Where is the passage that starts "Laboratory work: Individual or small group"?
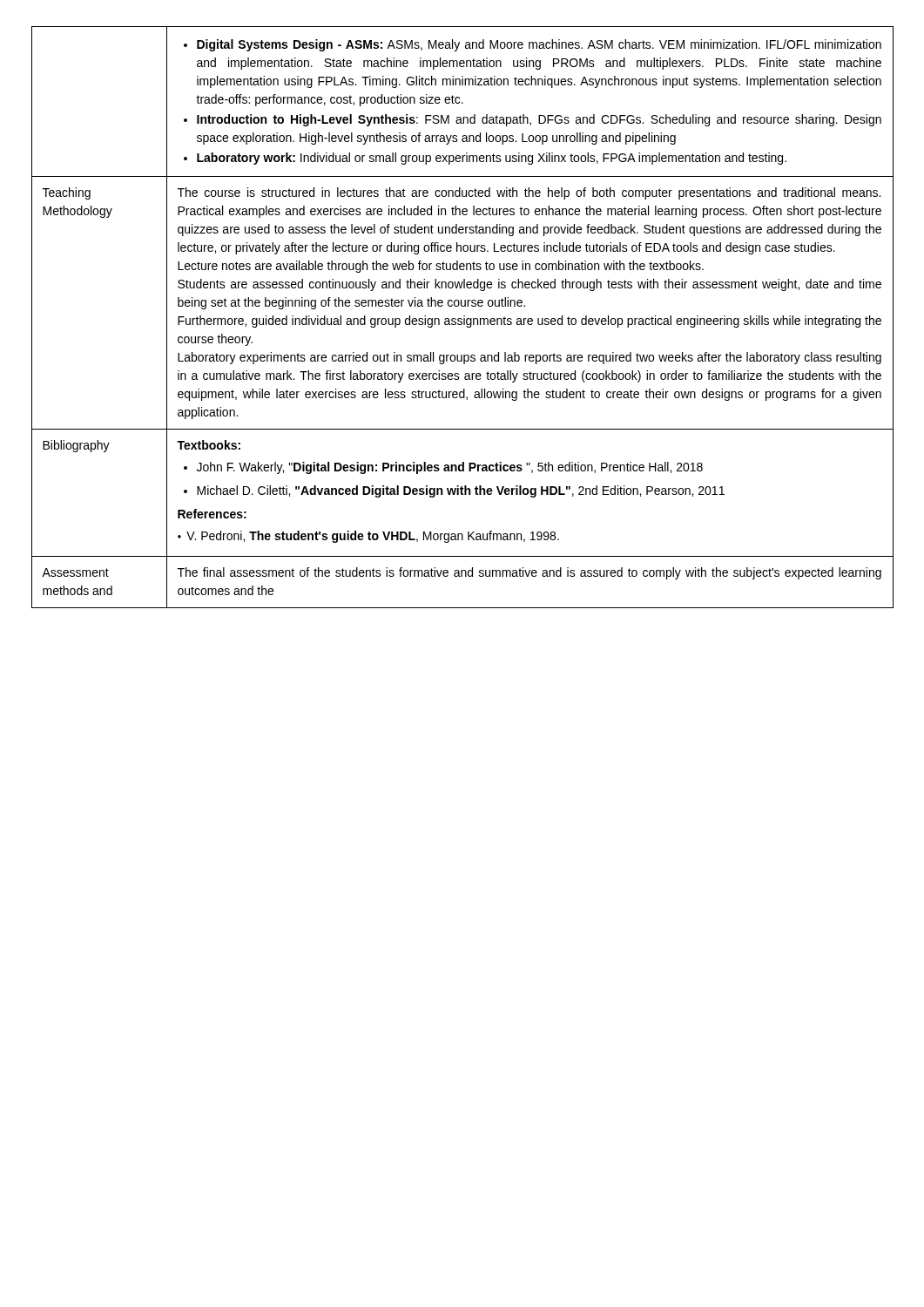Image resolution: width=924 pixels, height=1307 pixels. pos(529,158)
